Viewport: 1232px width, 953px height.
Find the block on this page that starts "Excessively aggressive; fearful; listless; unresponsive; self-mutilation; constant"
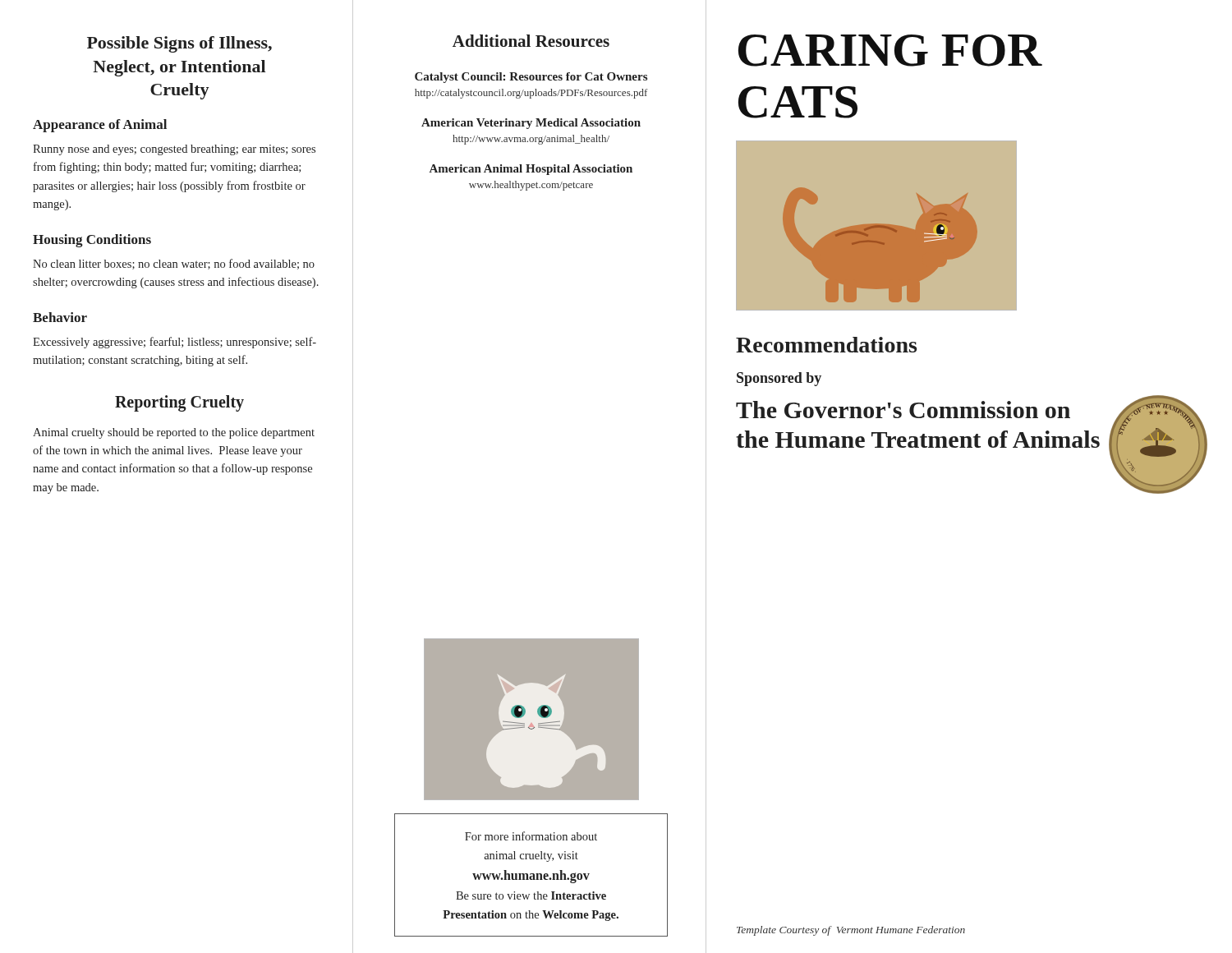click(175, 351)
